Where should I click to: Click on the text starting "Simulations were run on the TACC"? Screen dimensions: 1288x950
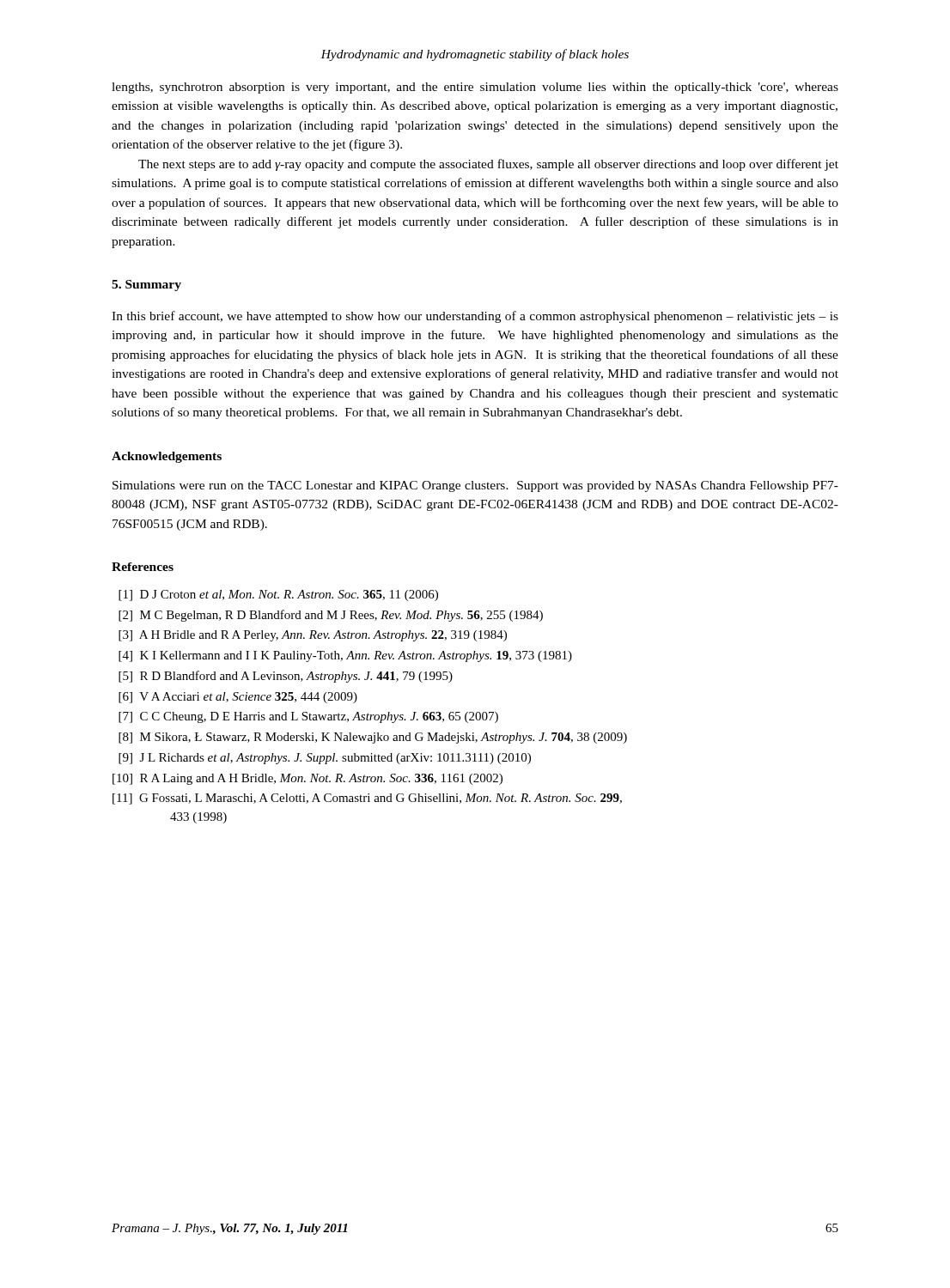(475, 505)
